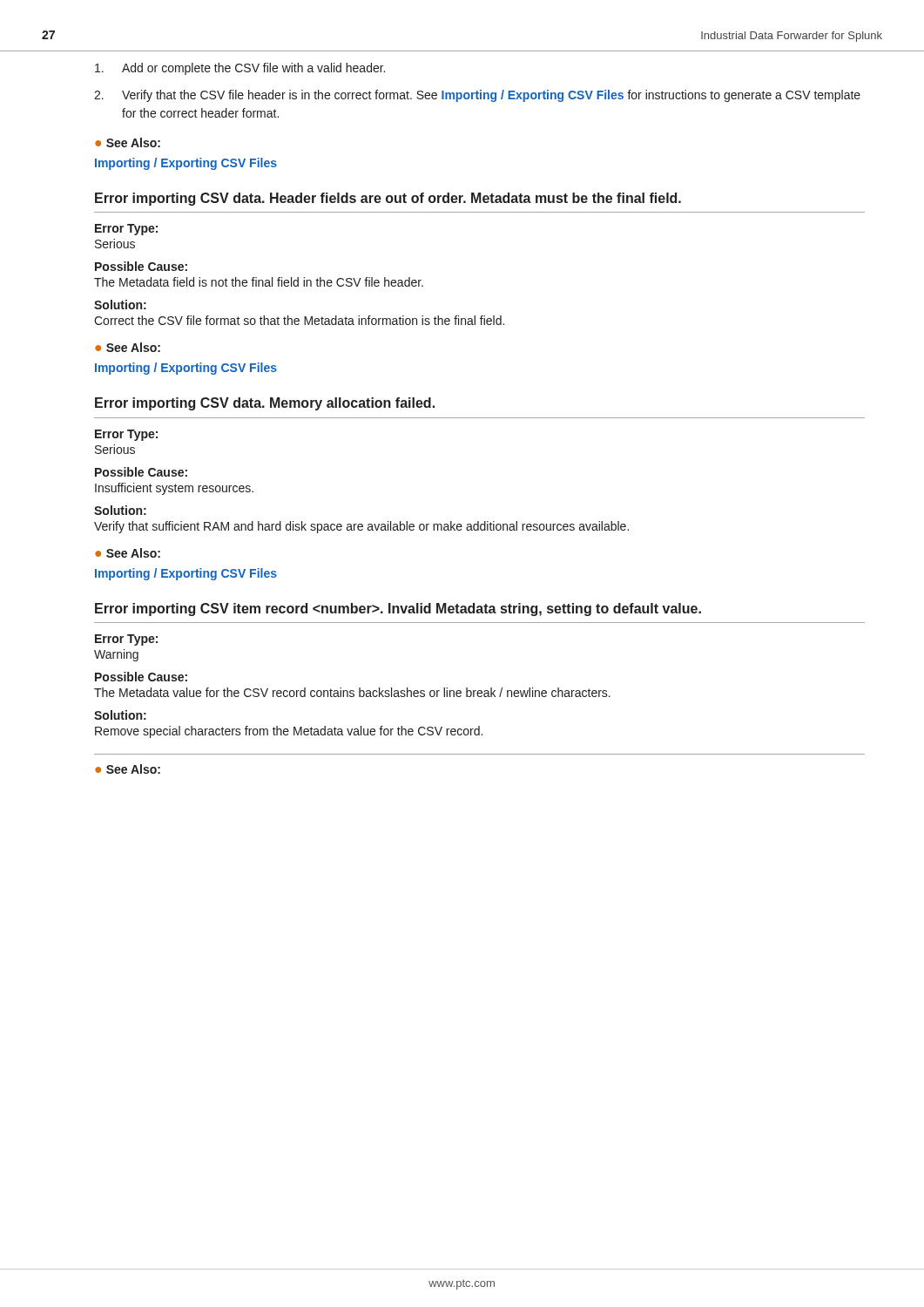This screenshot has height=1307, width=924.
Task: Locate the block of text that opens with "Add or complete"
Action: point(240,68)
